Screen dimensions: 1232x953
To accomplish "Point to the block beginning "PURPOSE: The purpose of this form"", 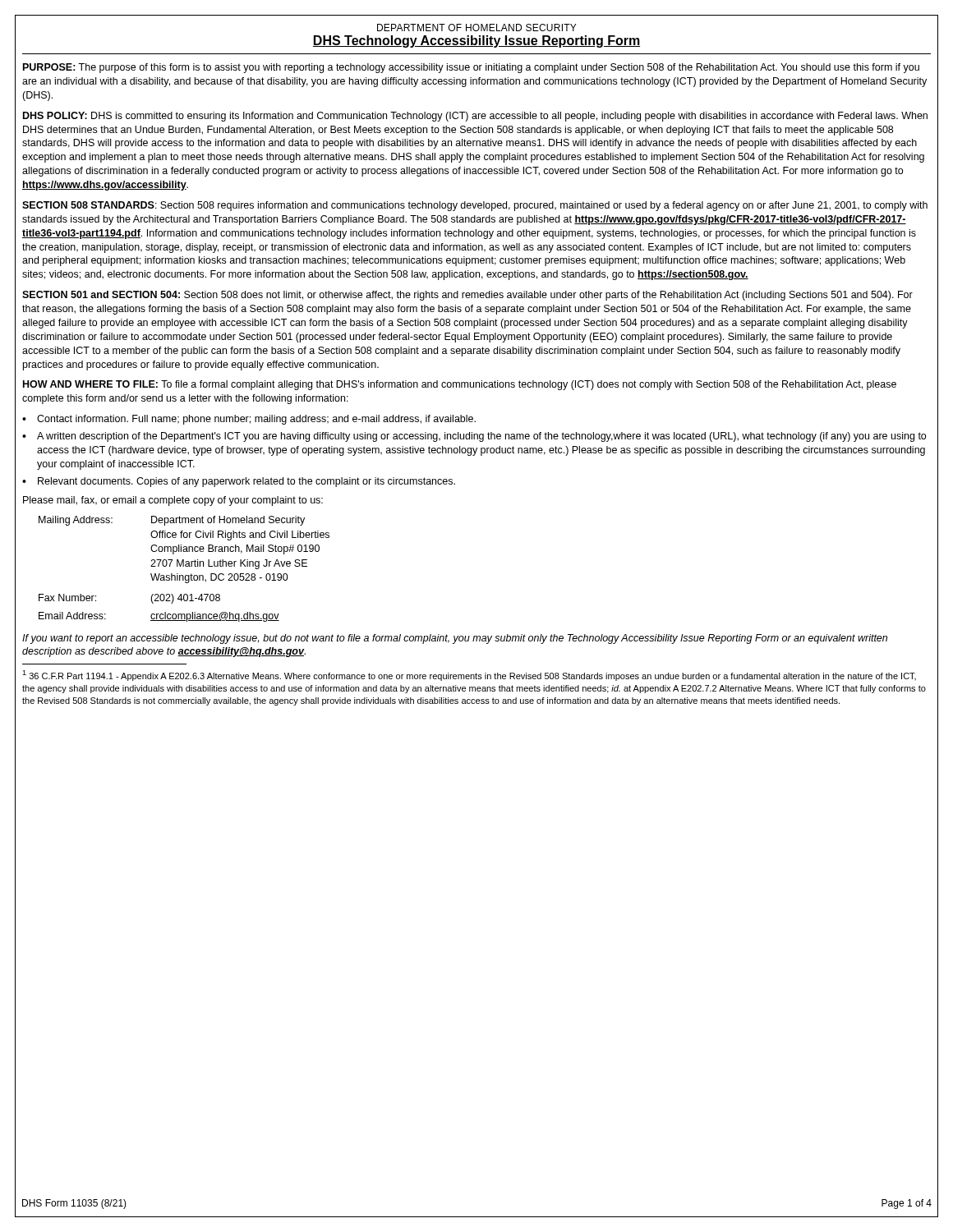I will coord(475,81).
